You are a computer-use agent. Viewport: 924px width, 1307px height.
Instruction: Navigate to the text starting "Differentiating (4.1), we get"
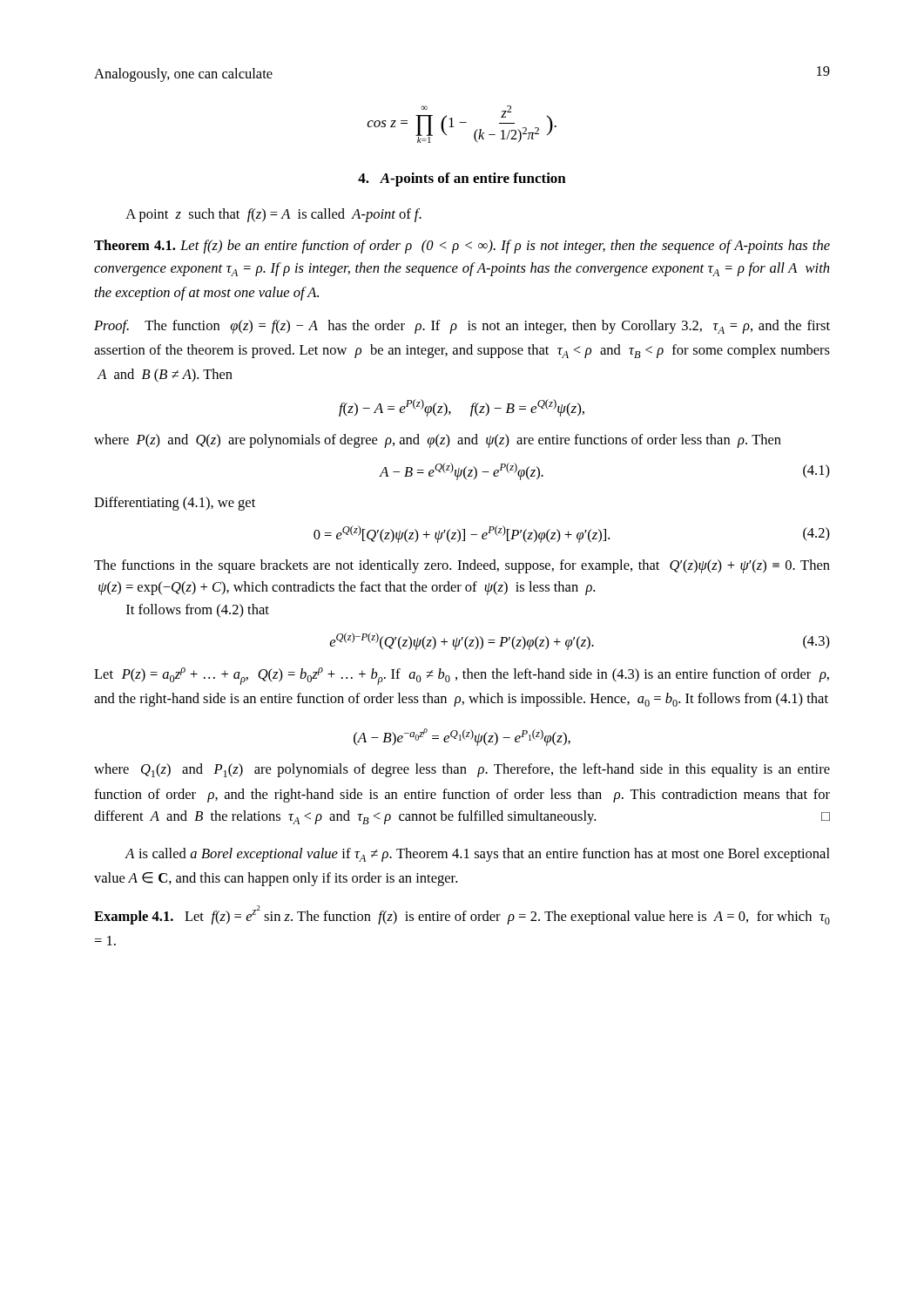click(175, 502)
